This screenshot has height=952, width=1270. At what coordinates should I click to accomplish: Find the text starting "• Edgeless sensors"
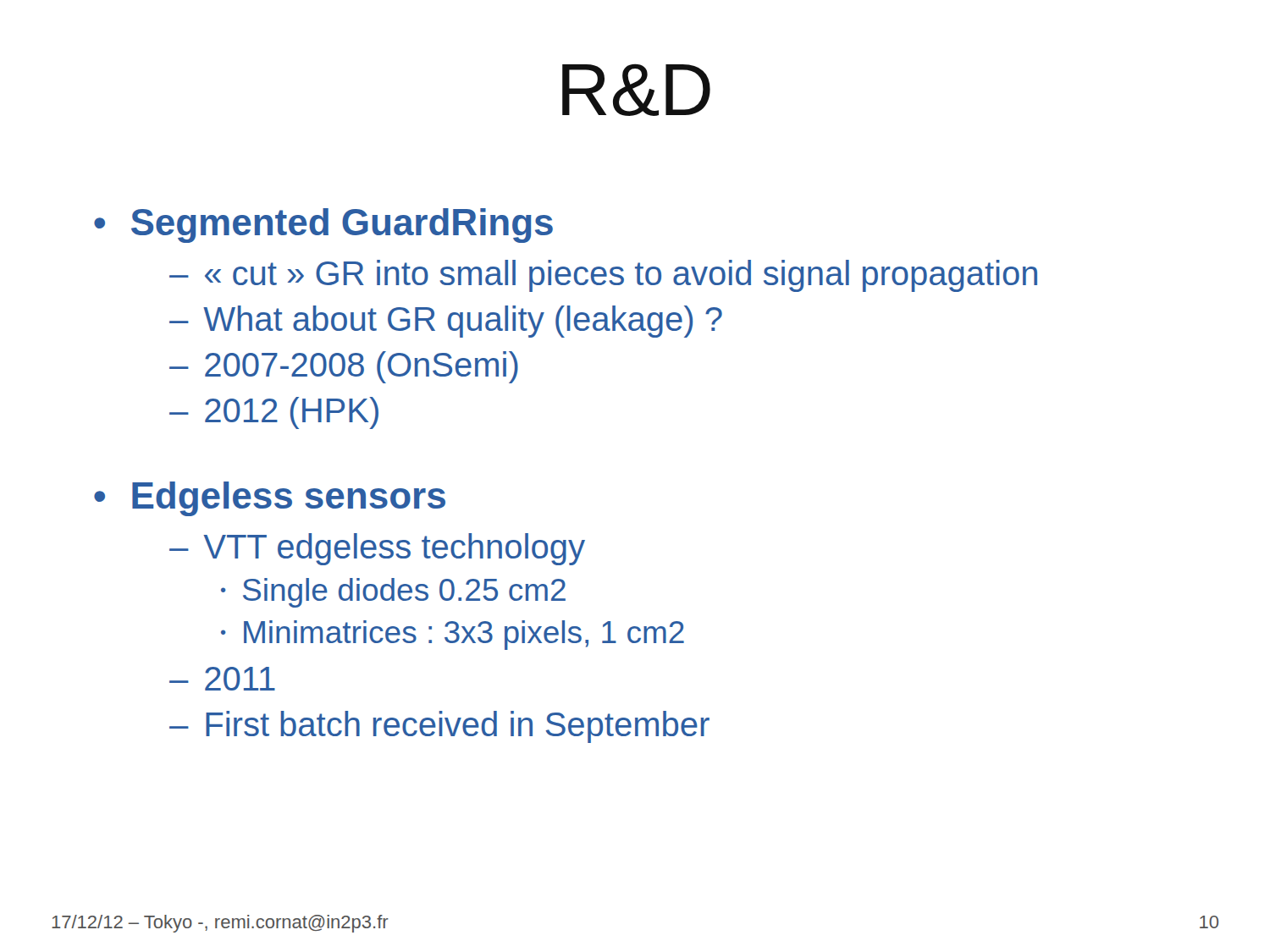tap(270, 496)
